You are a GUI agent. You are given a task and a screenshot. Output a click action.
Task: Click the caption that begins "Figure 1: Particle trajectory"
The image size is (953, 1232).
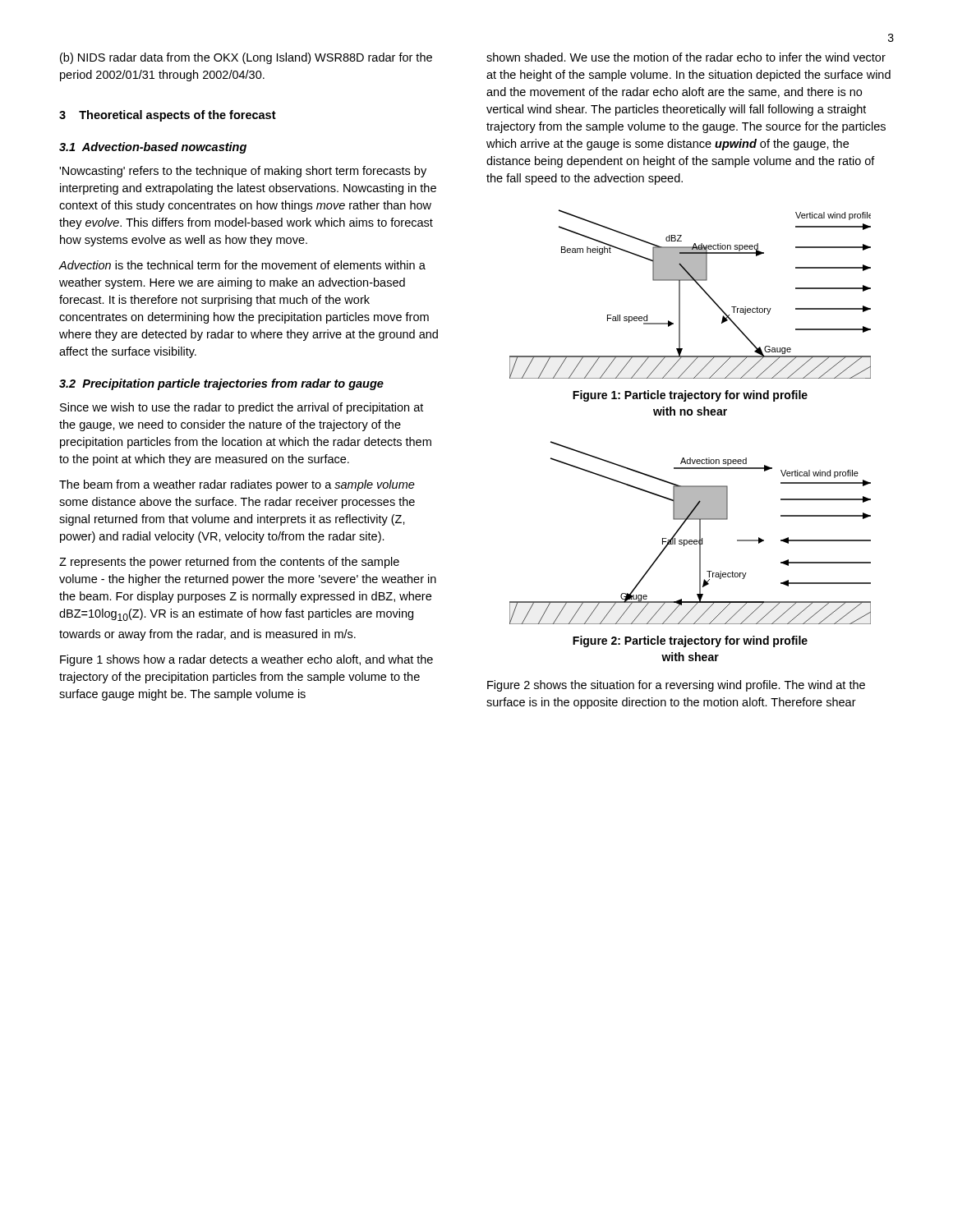pos(690,403)
